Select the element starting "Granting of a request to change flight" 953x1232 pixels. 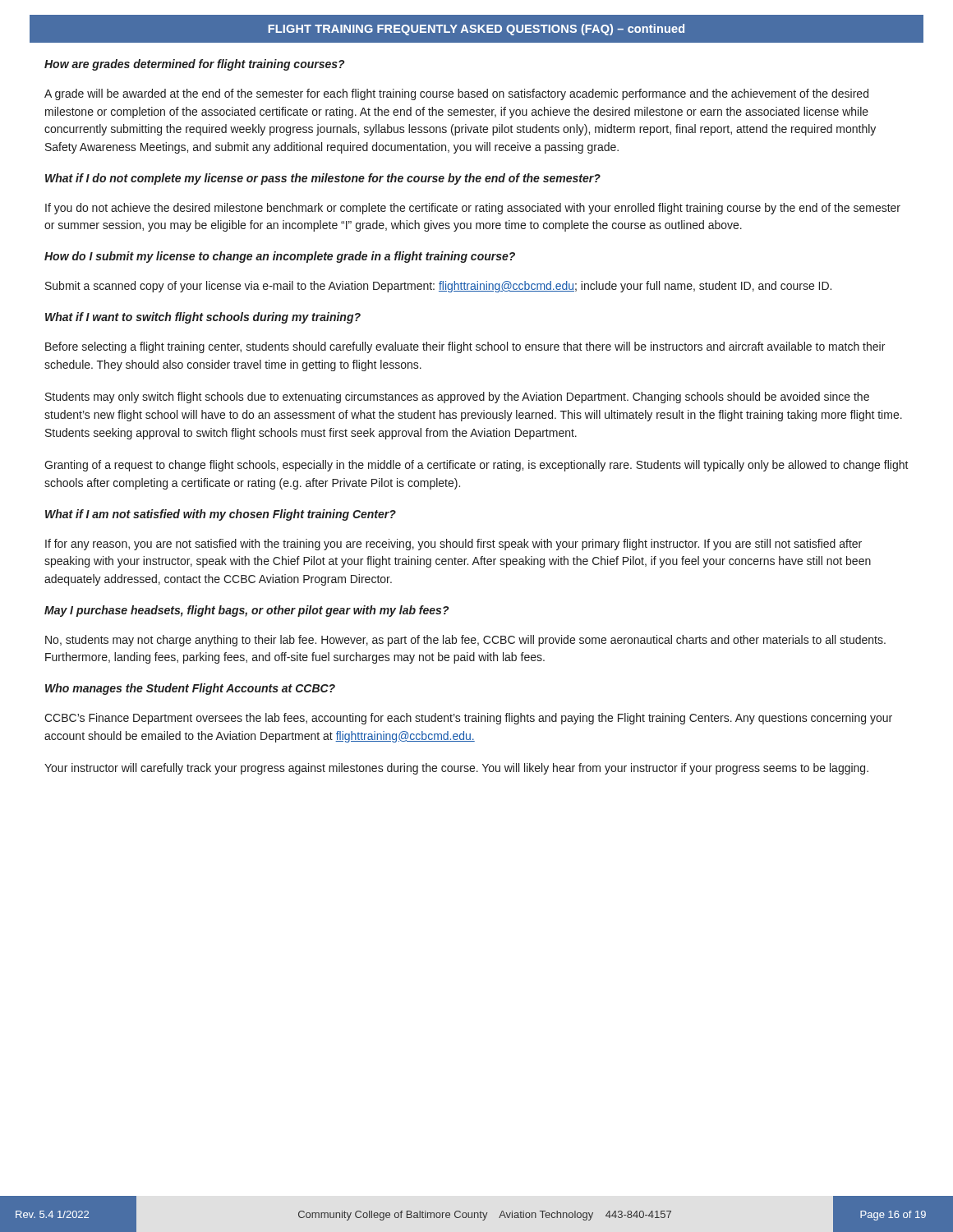pos(476,475)
